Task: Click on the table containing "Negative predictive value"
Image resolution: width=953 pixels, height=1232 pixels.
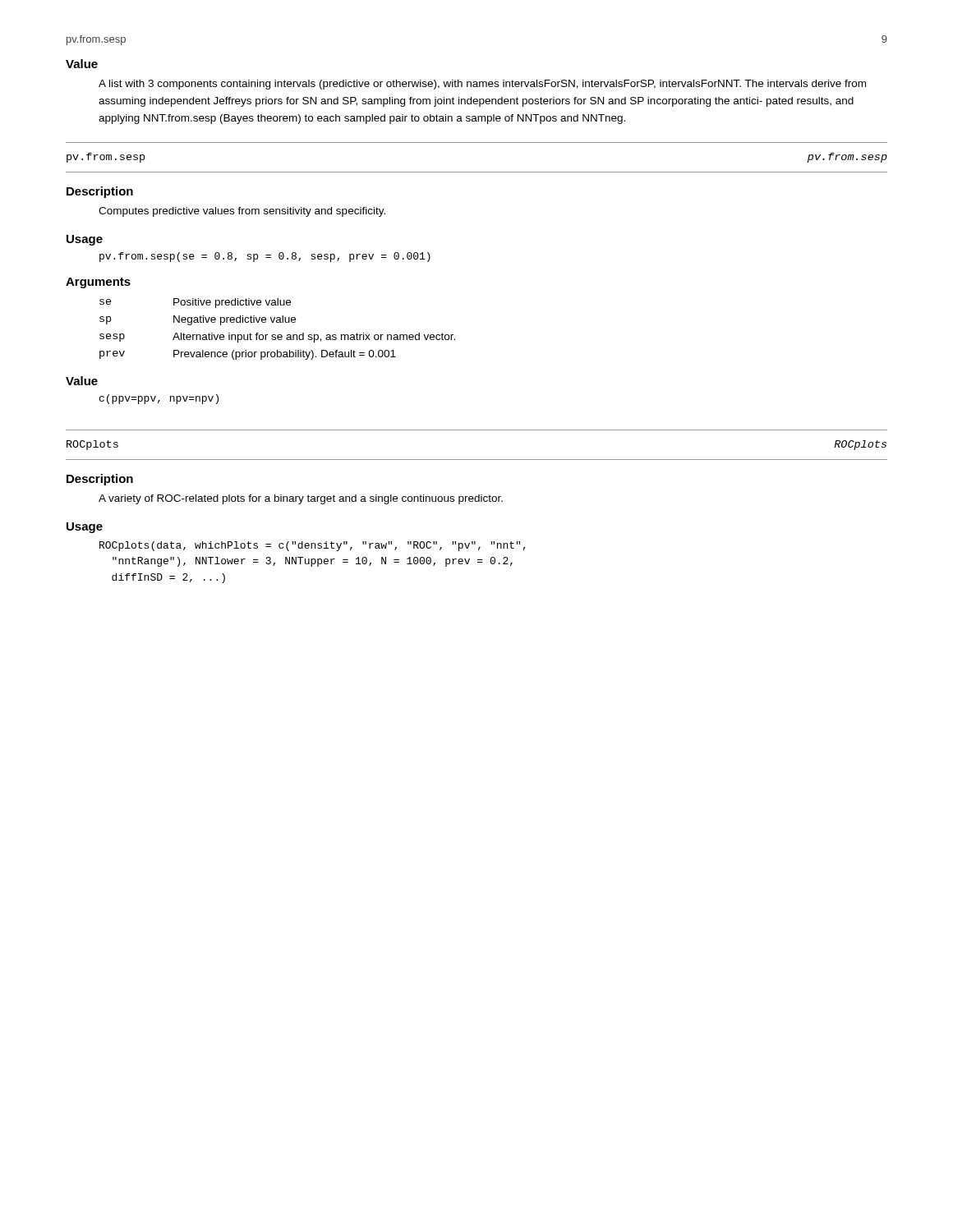Action: (x=476, y=327)
